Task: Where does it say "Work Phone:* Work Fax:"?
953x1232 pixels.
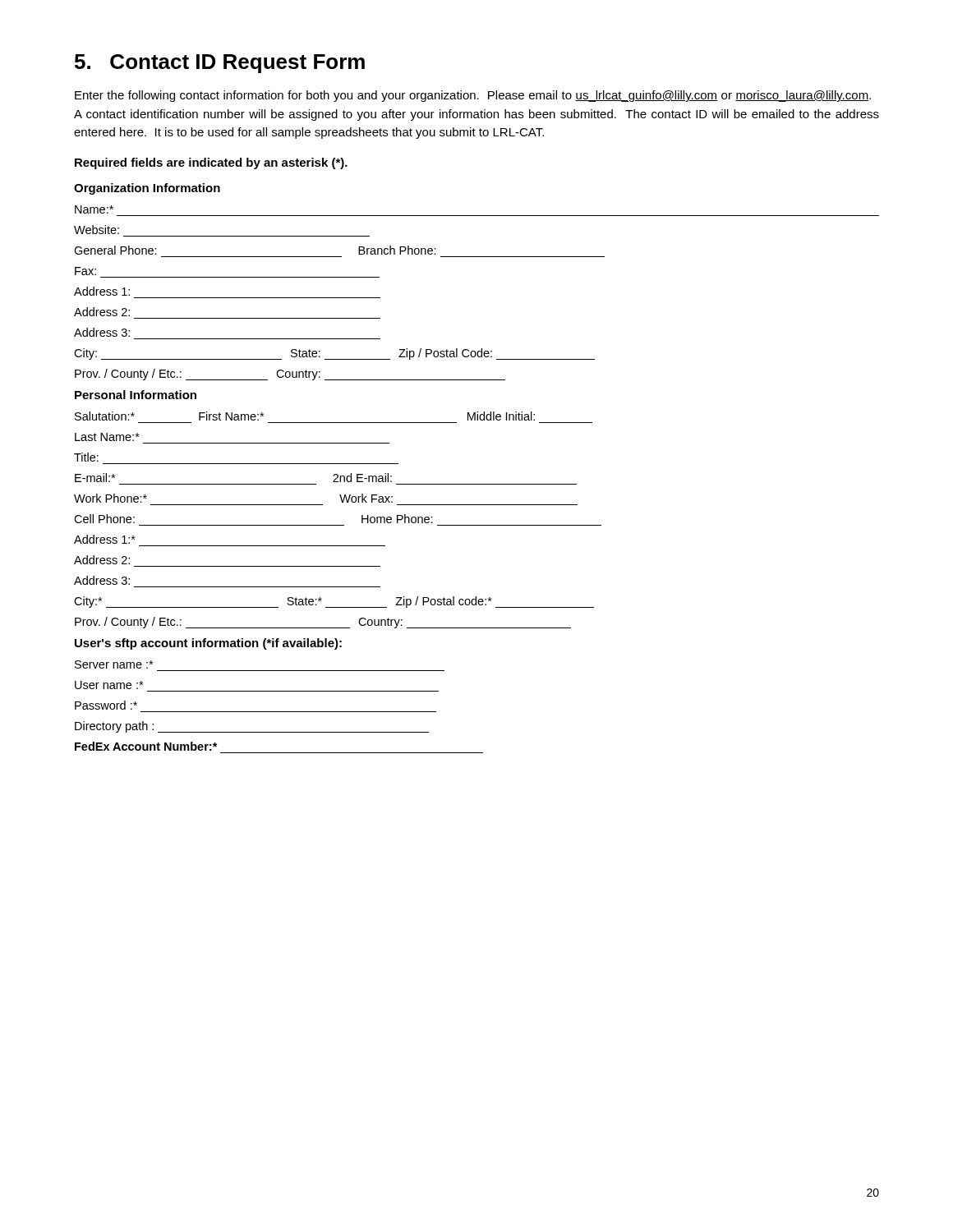Action: 326,498
